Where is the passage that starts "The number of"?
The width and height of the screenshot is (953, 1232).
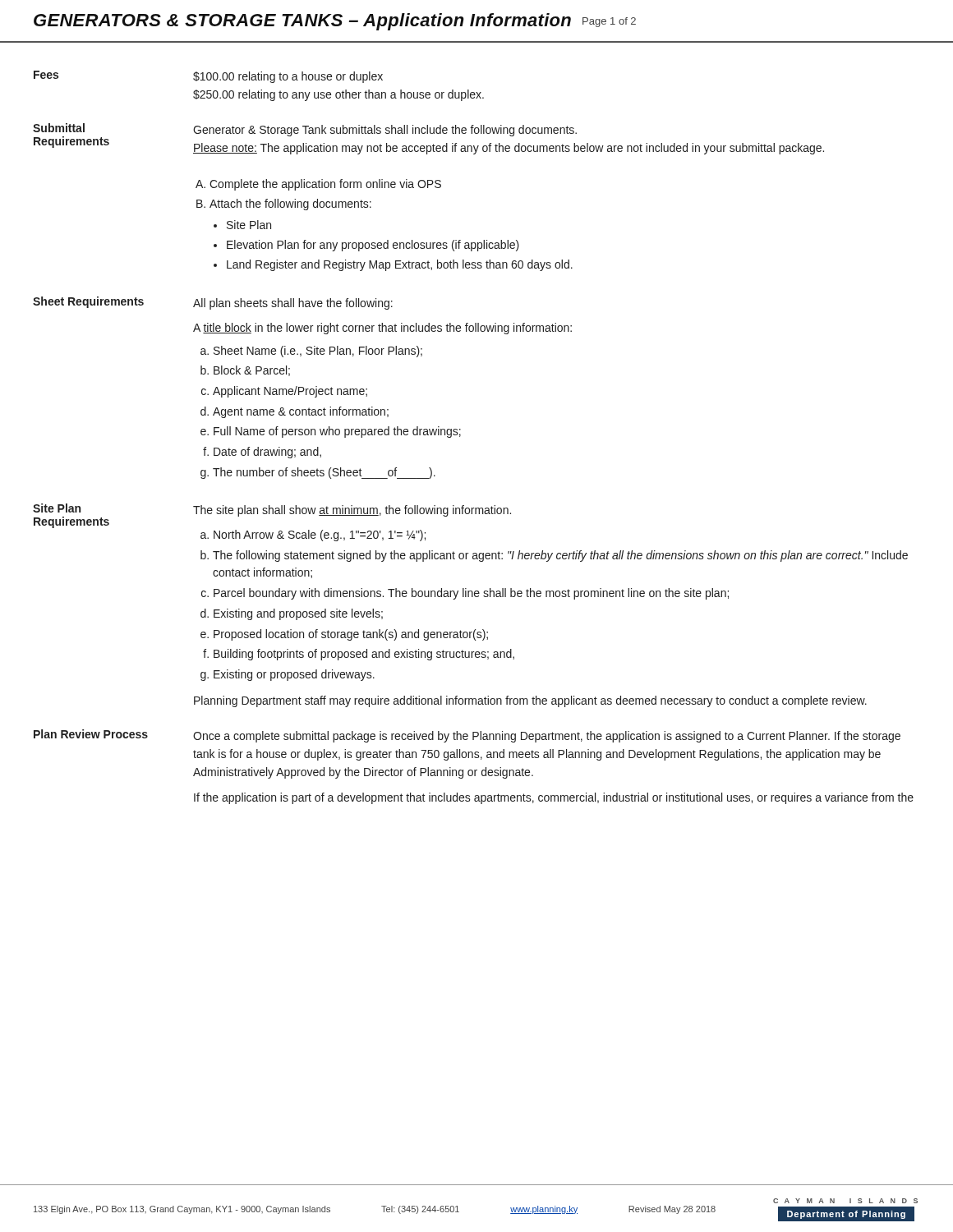[324, 472]
